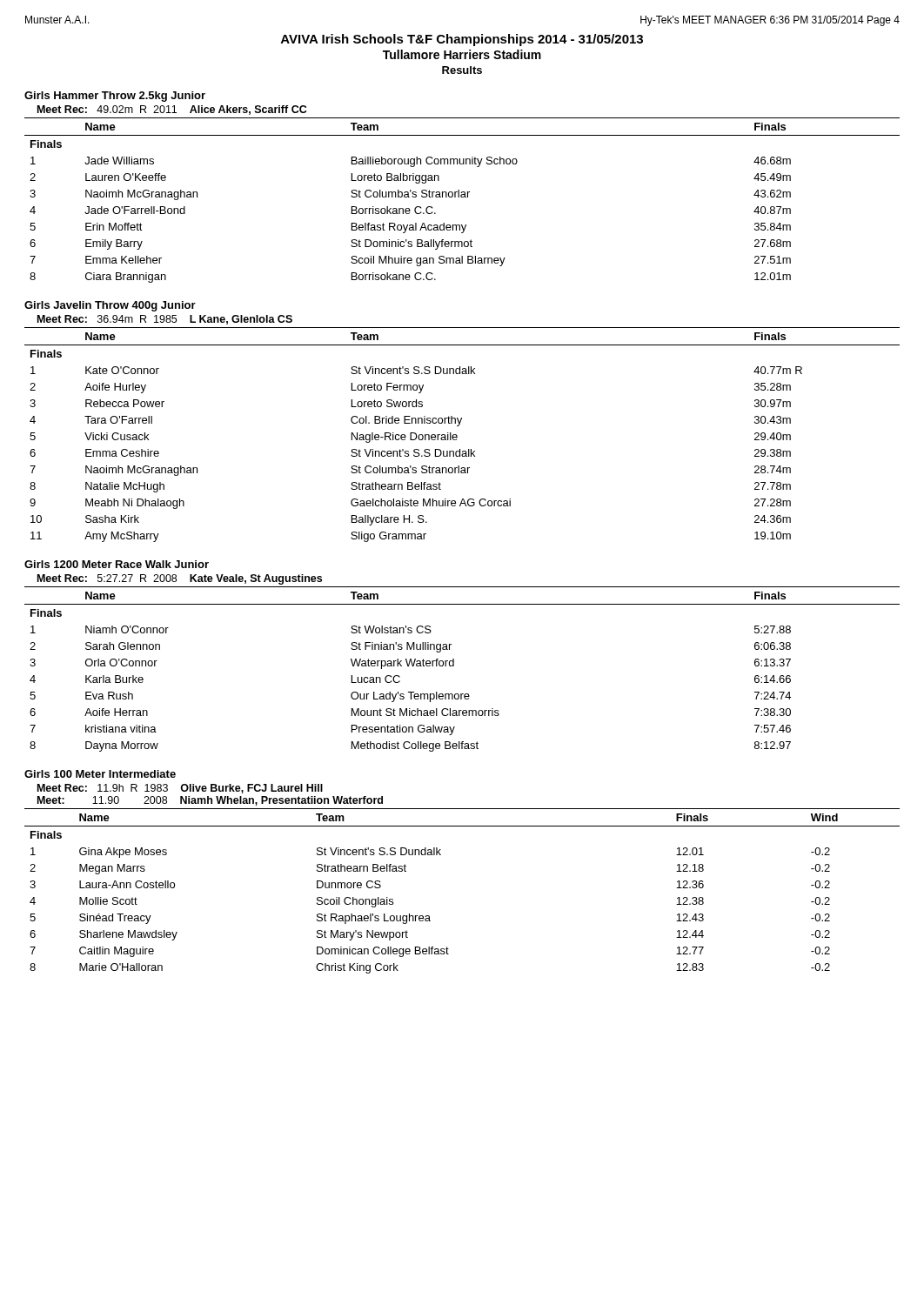Click the passage that begins "Meet Rec: 11.9h R 1983"
This screenshot has height=1305, width=924.
click(174, 788)
